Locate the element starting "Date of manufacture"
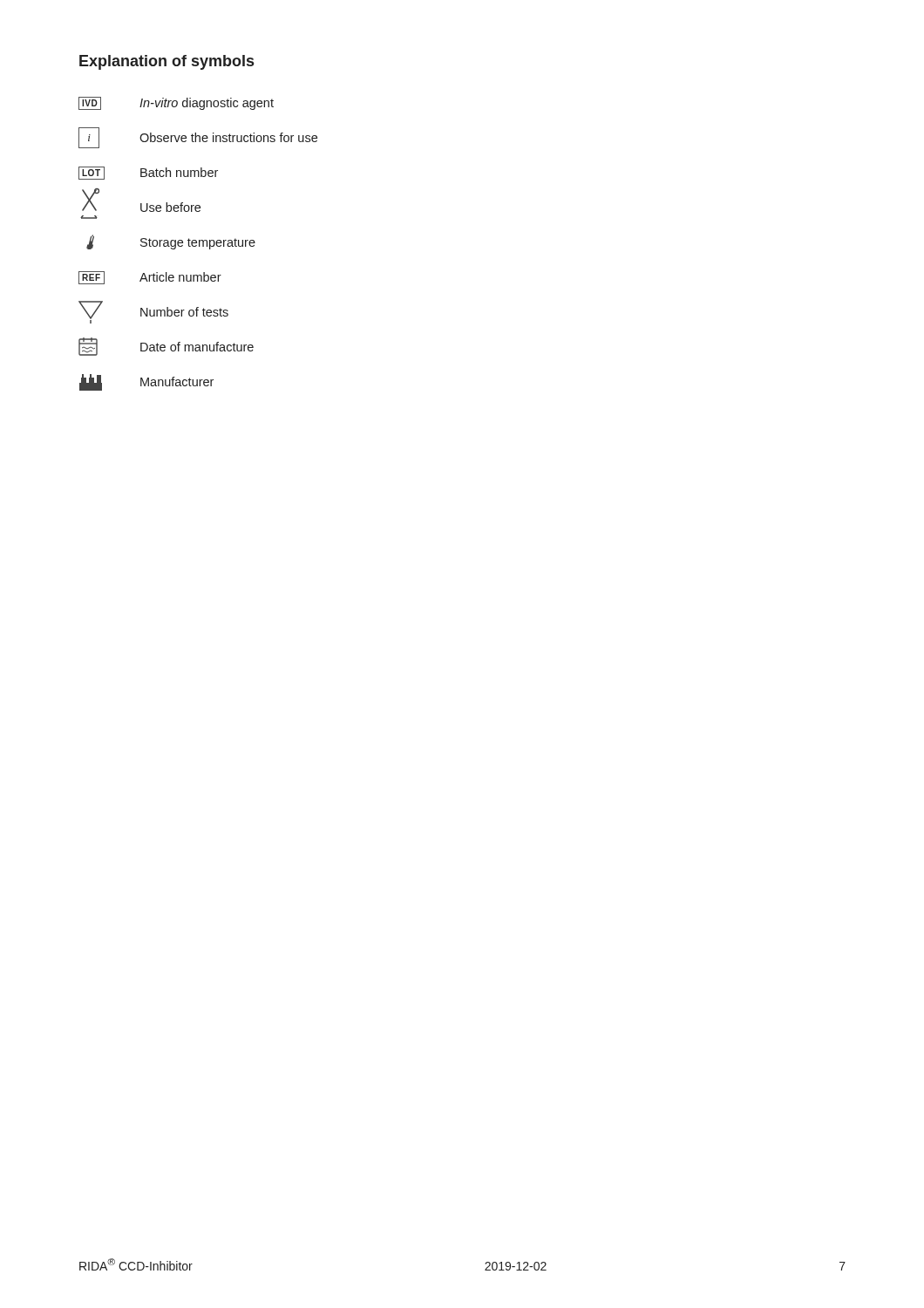924x1308 pixels. [x=166, y=347]
